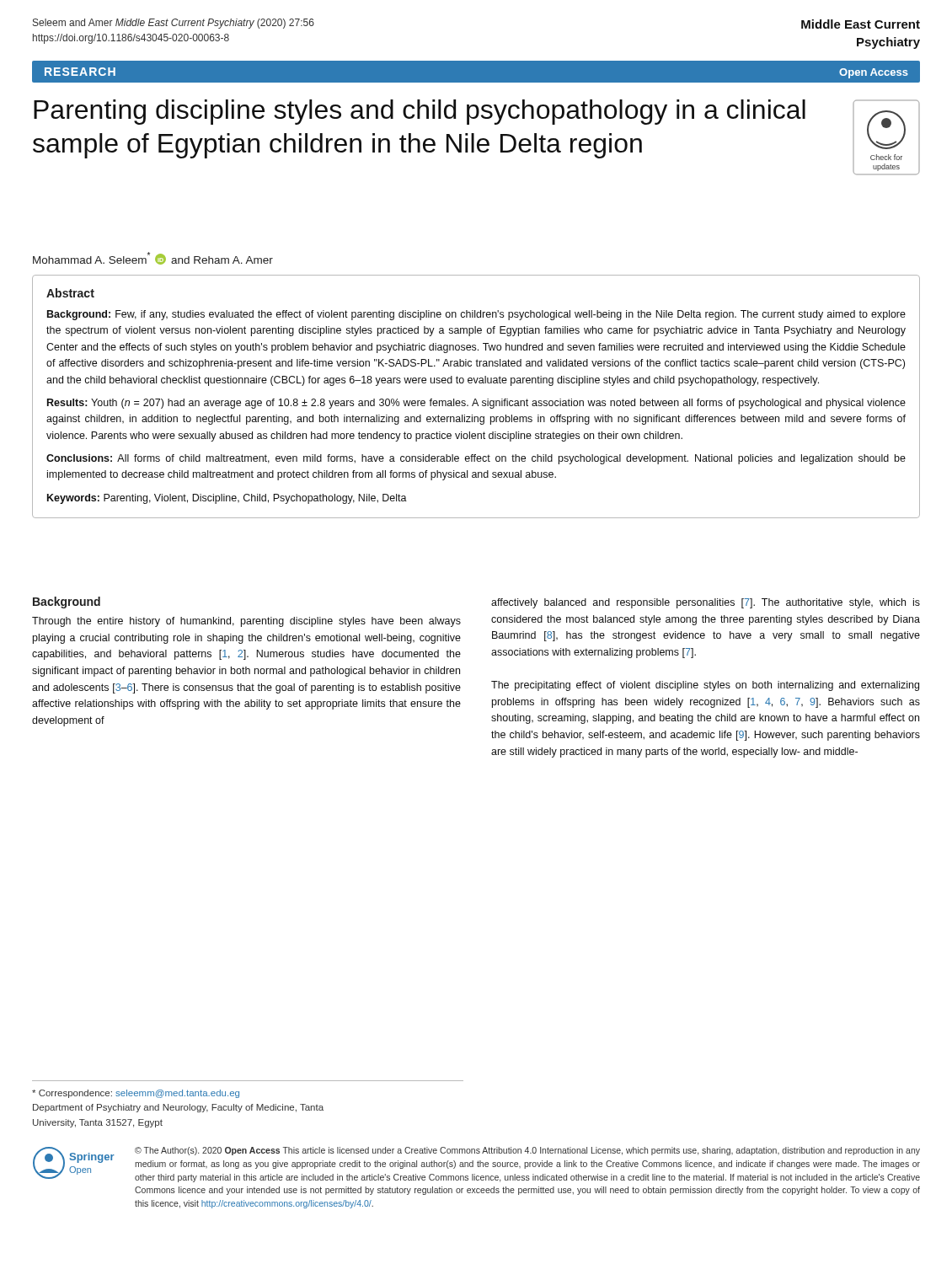Find the logo
952x1264 pixels.
coord(78,1164)
